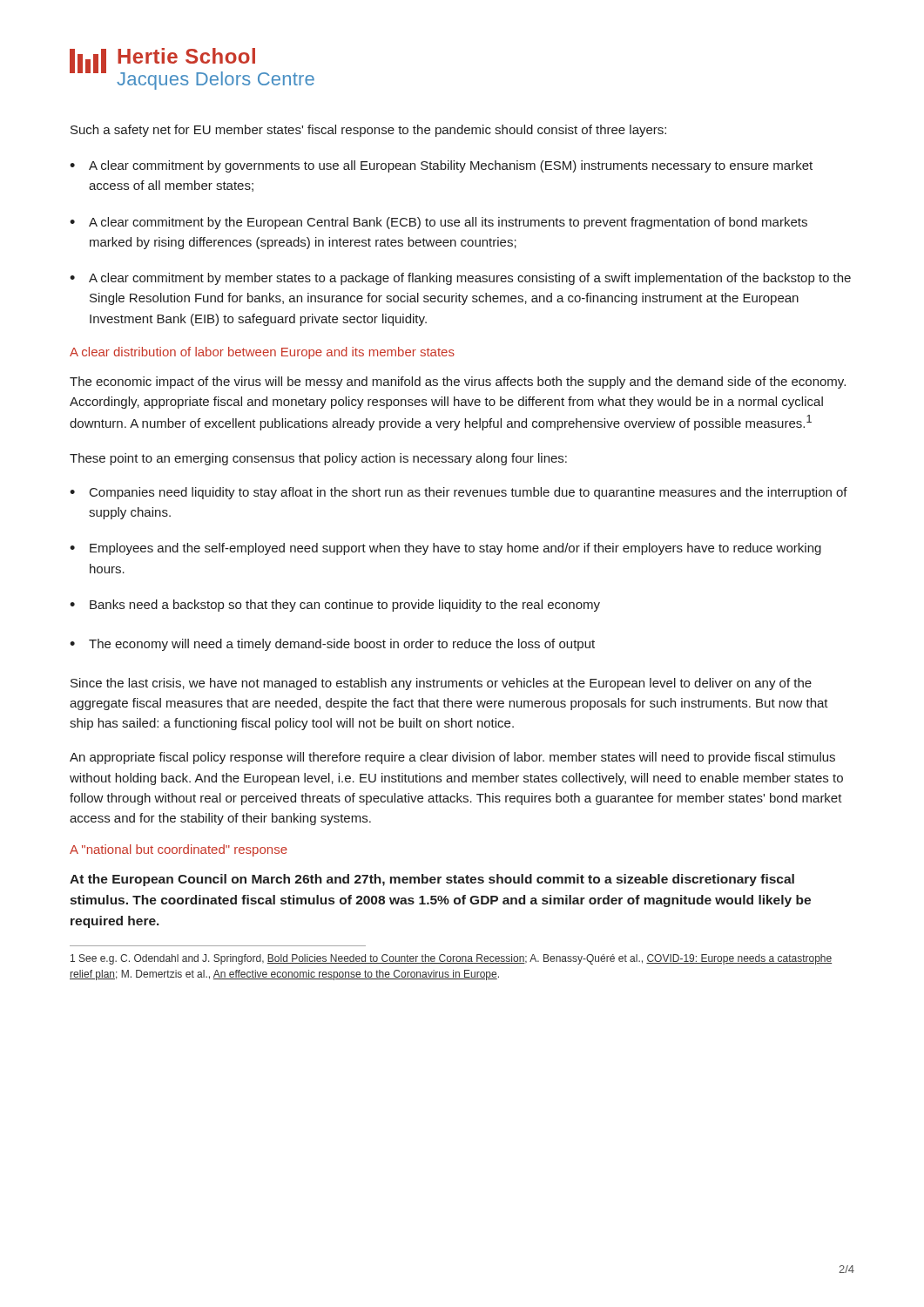The image size is (924, 1307).
Task: Locate the passage starting "• Companies need"
Action: [x=462, y=502]
